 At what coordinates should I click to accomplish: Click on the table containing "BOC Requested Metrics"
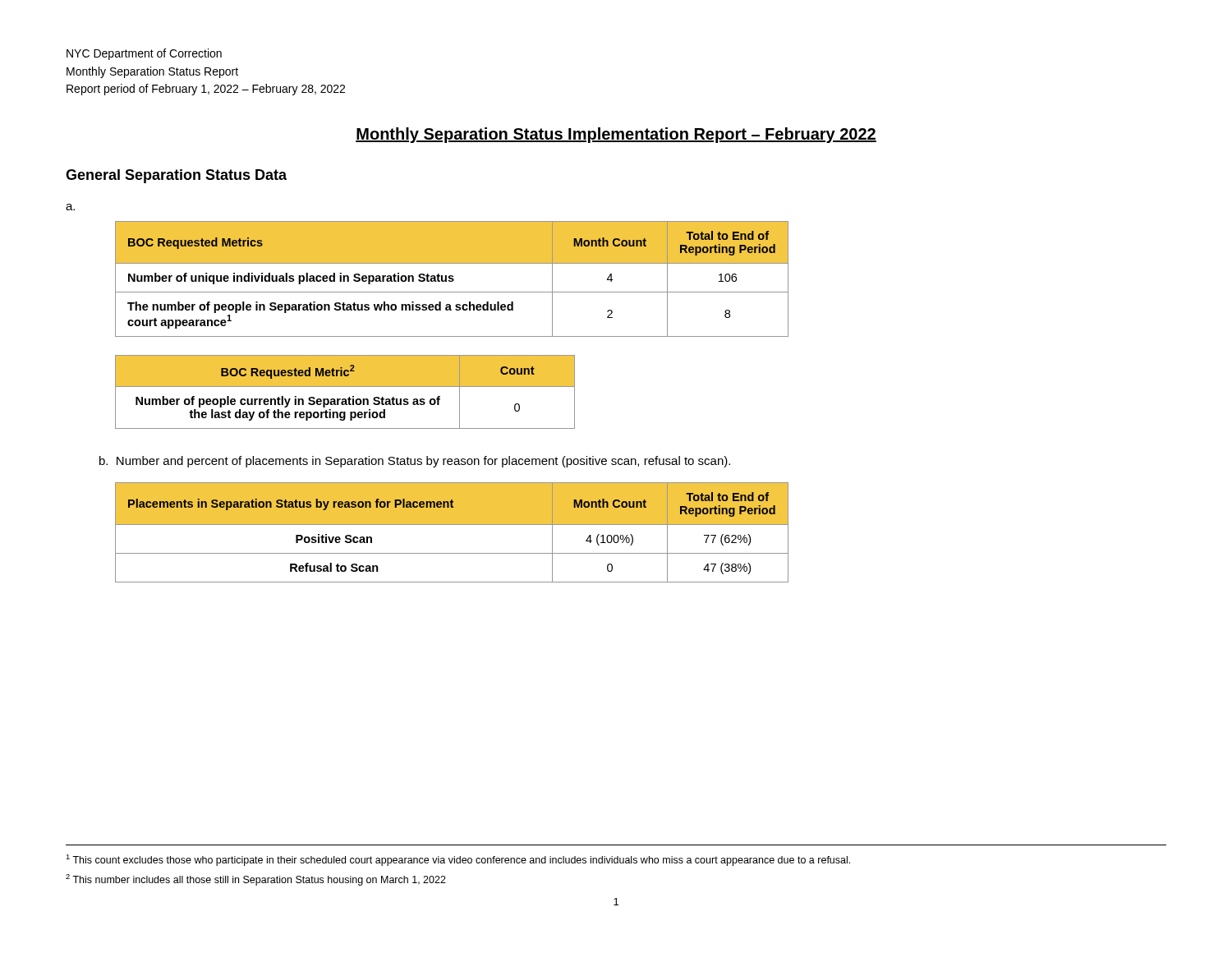coord(452,279)
